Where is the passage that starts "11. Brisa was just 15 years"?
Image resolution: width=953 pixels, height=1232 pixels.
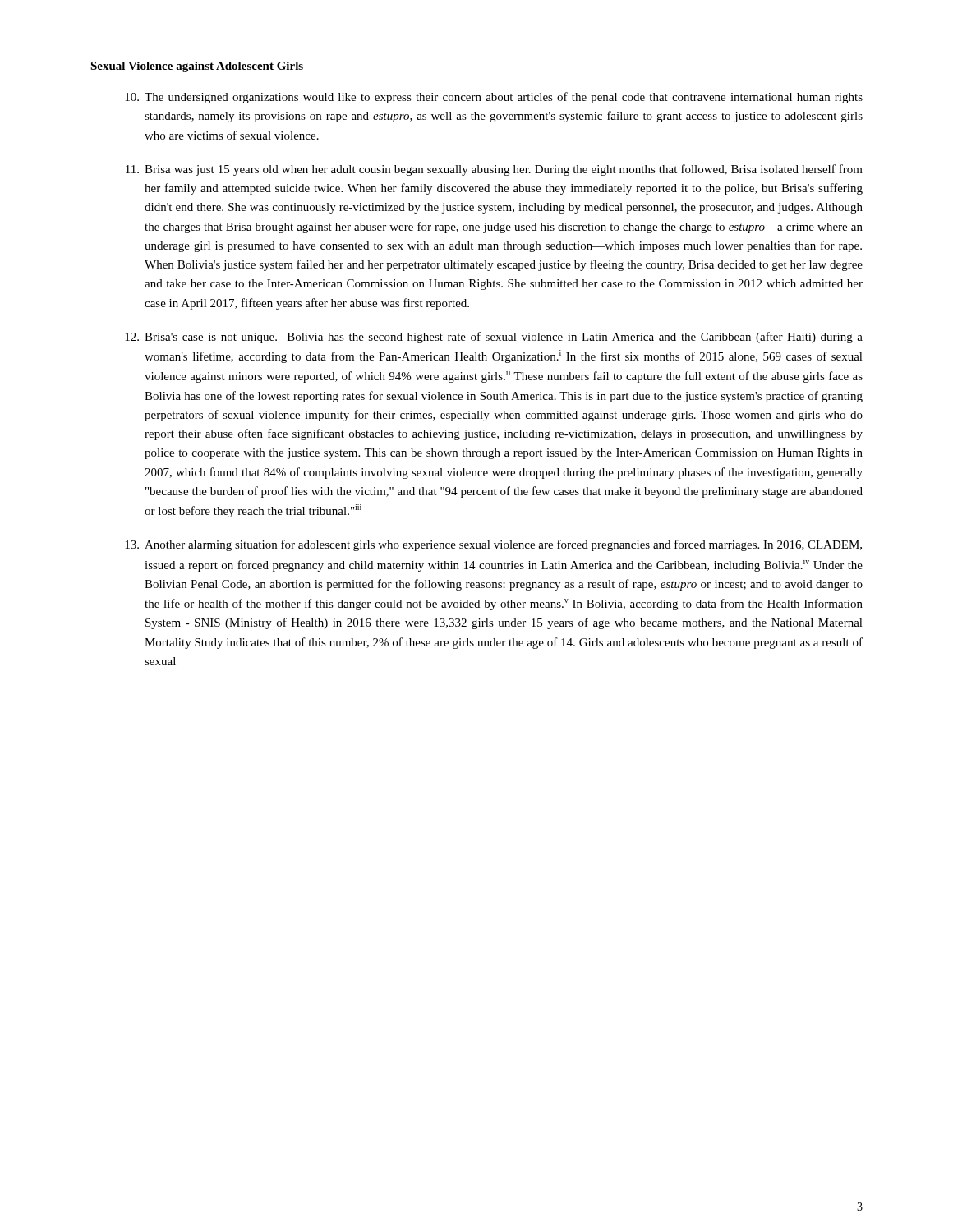click(476, 236)
